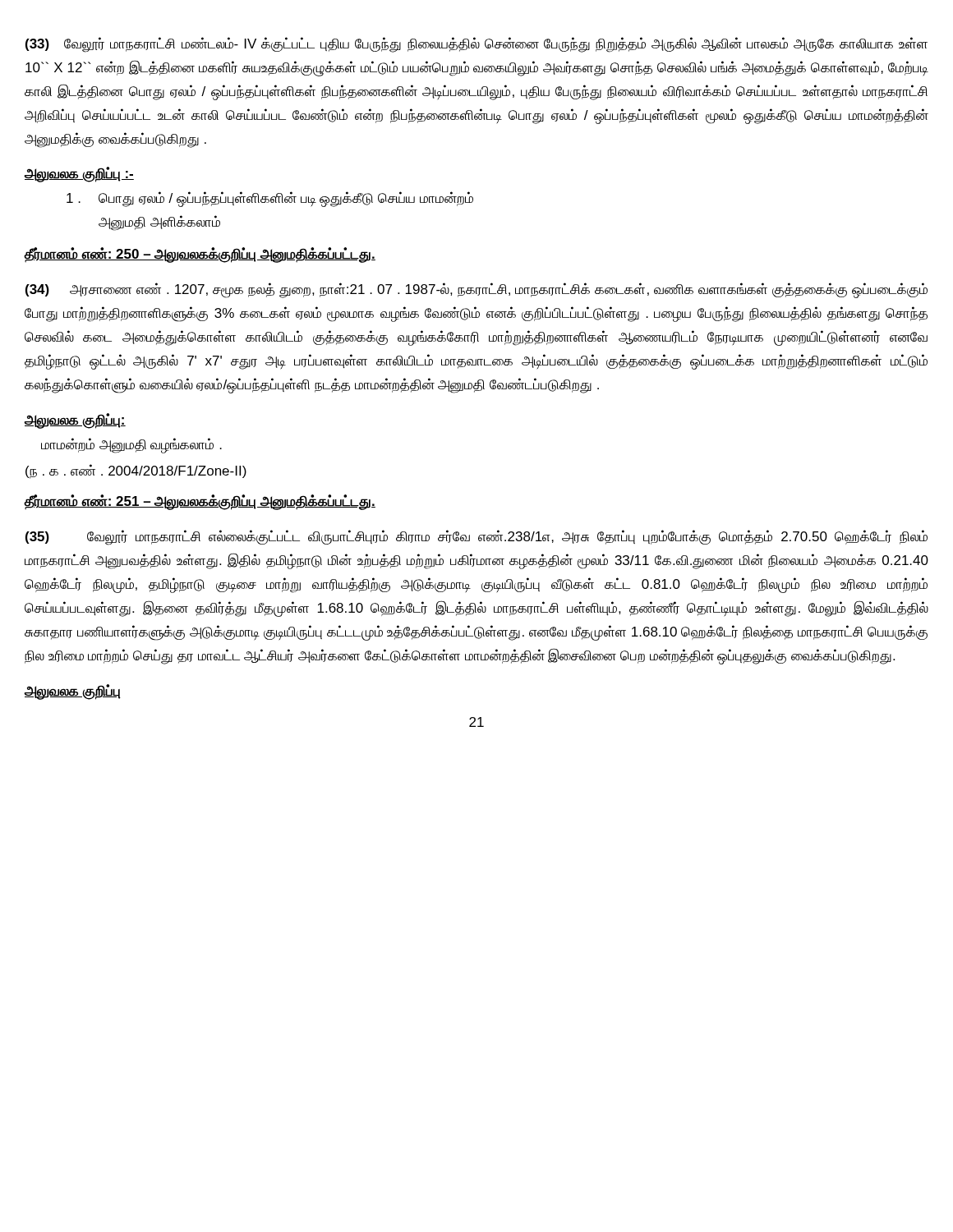
Task: Find the region starting "1 . பொது ஏலம் /"
Action: [270, 211]
